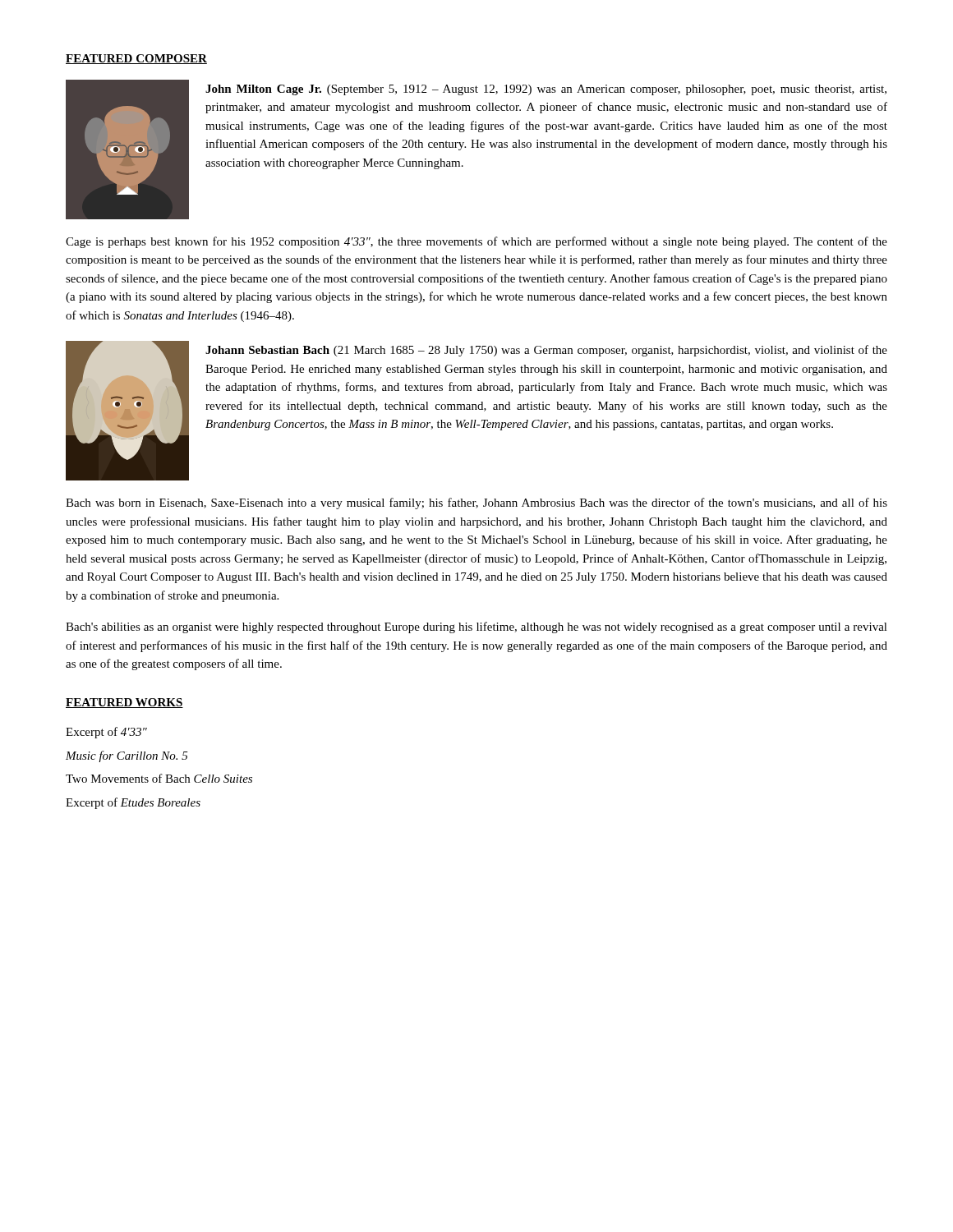Click where it says "Excerpt of Etudes Boreales"
953x1232 pixels.
(x=133, y=802)
